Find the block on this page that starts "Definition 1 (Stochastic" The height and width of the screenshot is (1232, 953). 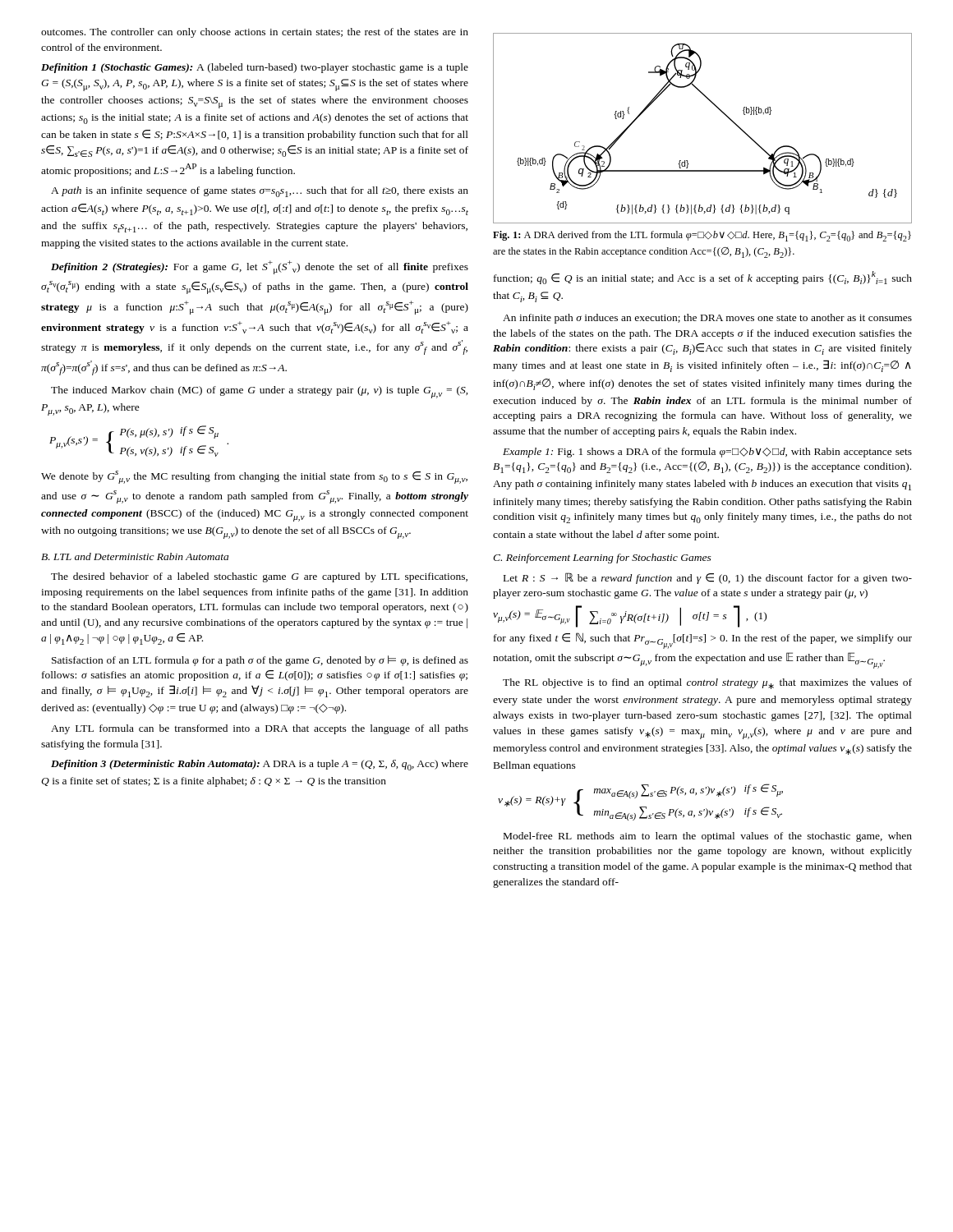coord(255,119)
